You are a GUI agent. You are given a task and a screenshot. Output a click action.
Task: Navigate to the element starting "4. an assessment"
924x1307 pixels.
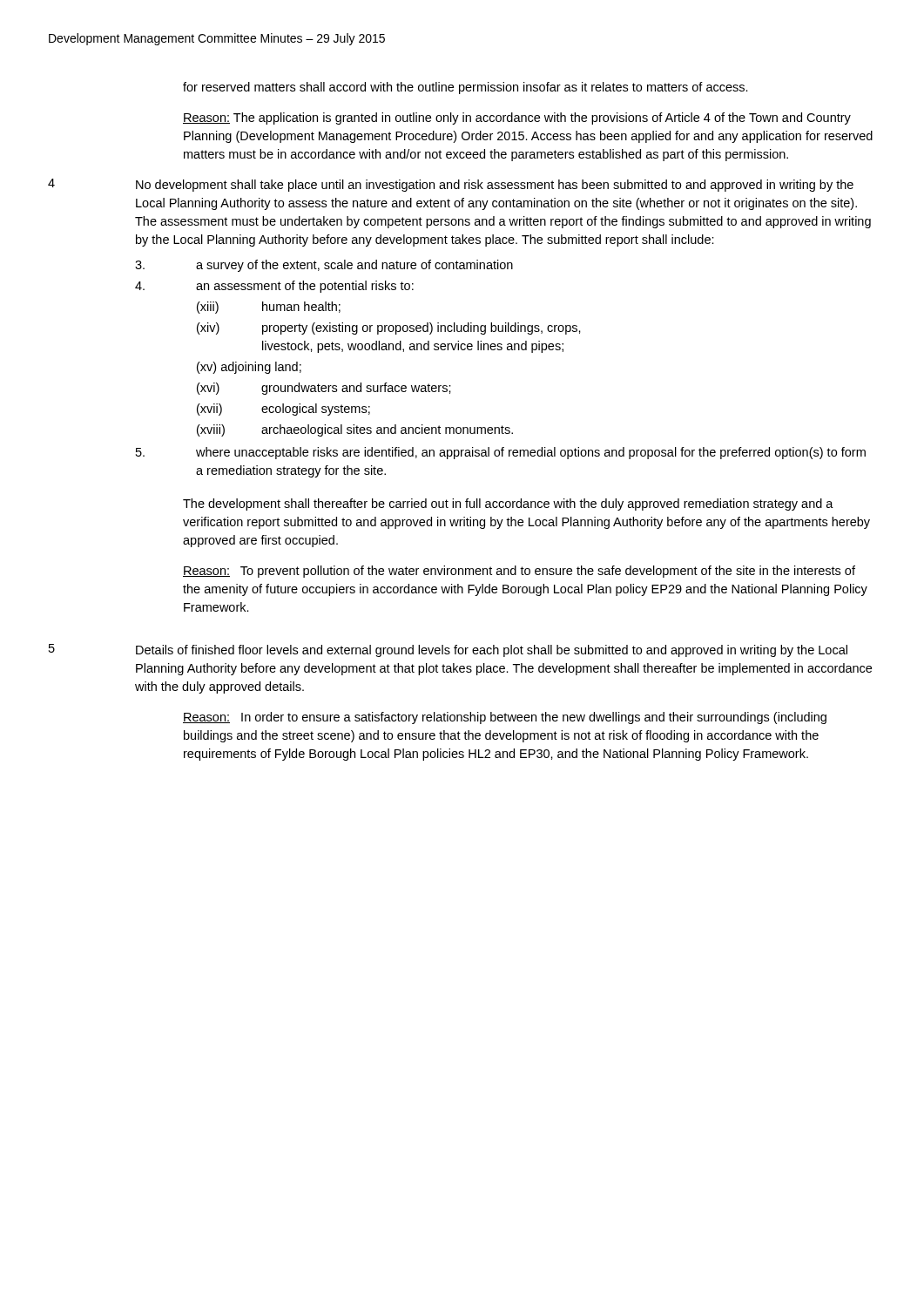[506, 360]
